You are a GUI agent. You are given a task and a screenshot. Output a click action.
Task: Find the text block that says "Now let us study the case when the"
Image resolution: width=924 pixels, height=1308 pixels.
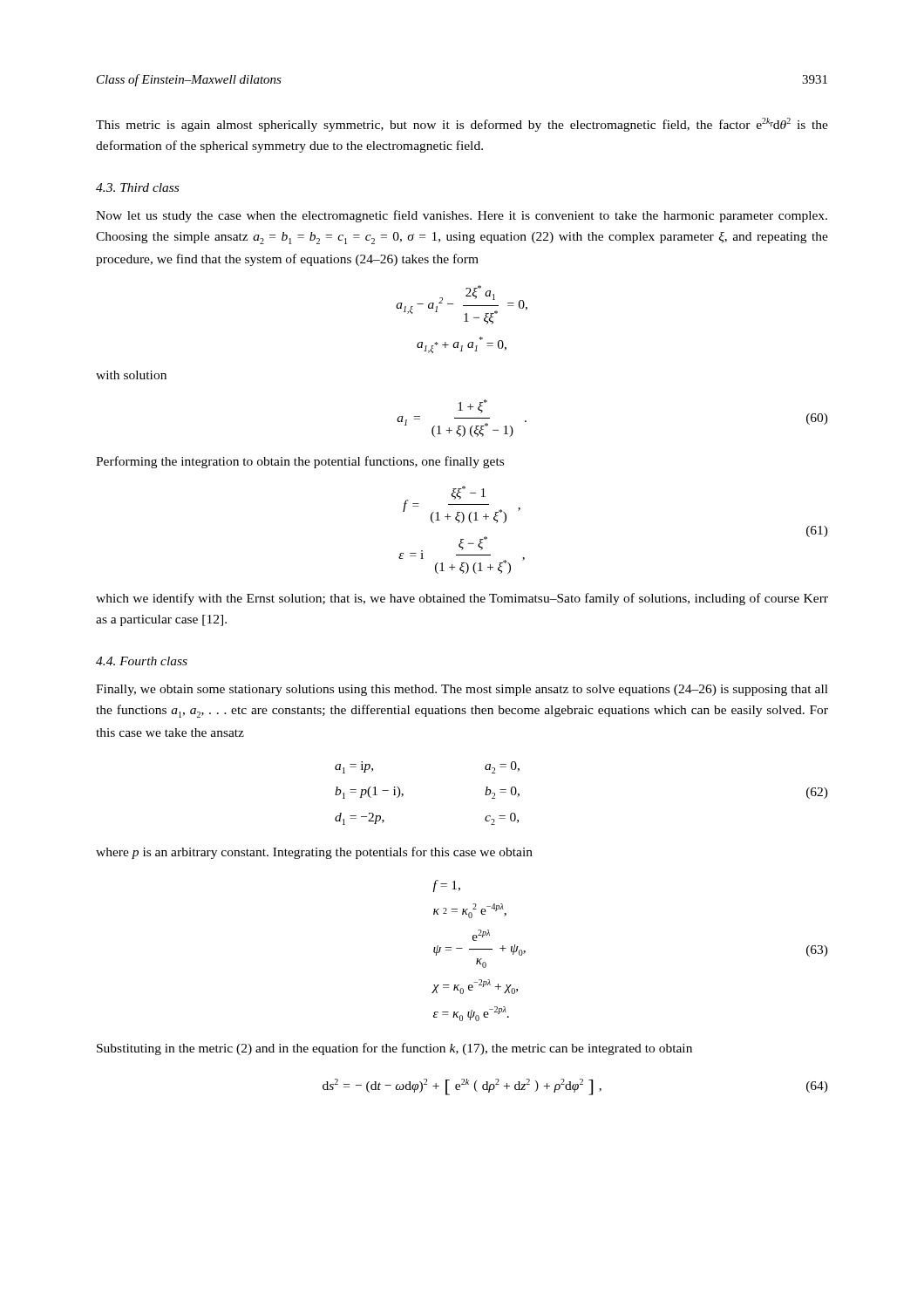click(462, 237)
